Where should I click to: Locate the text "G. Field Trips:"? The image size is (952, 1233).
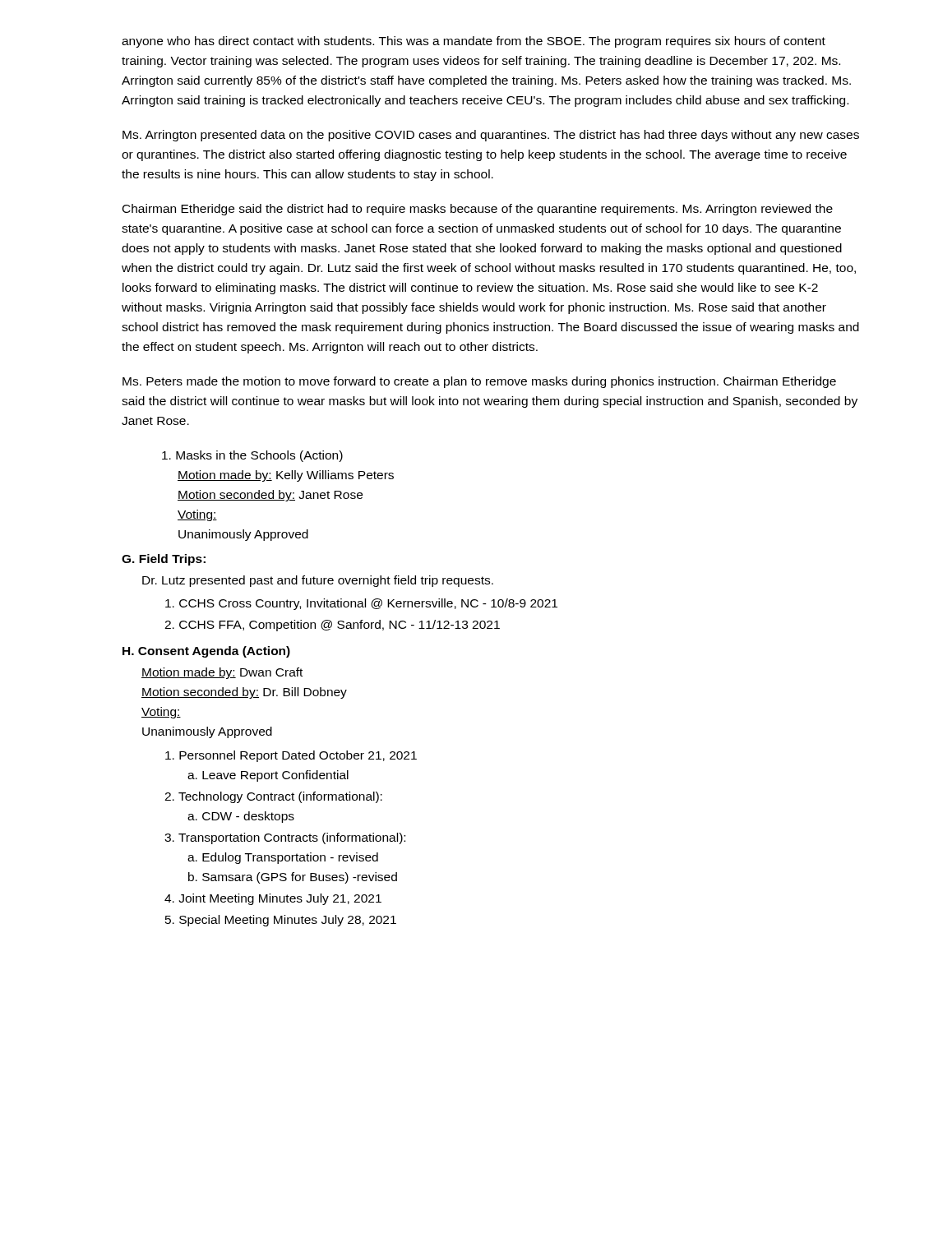(x=164, y=559)
